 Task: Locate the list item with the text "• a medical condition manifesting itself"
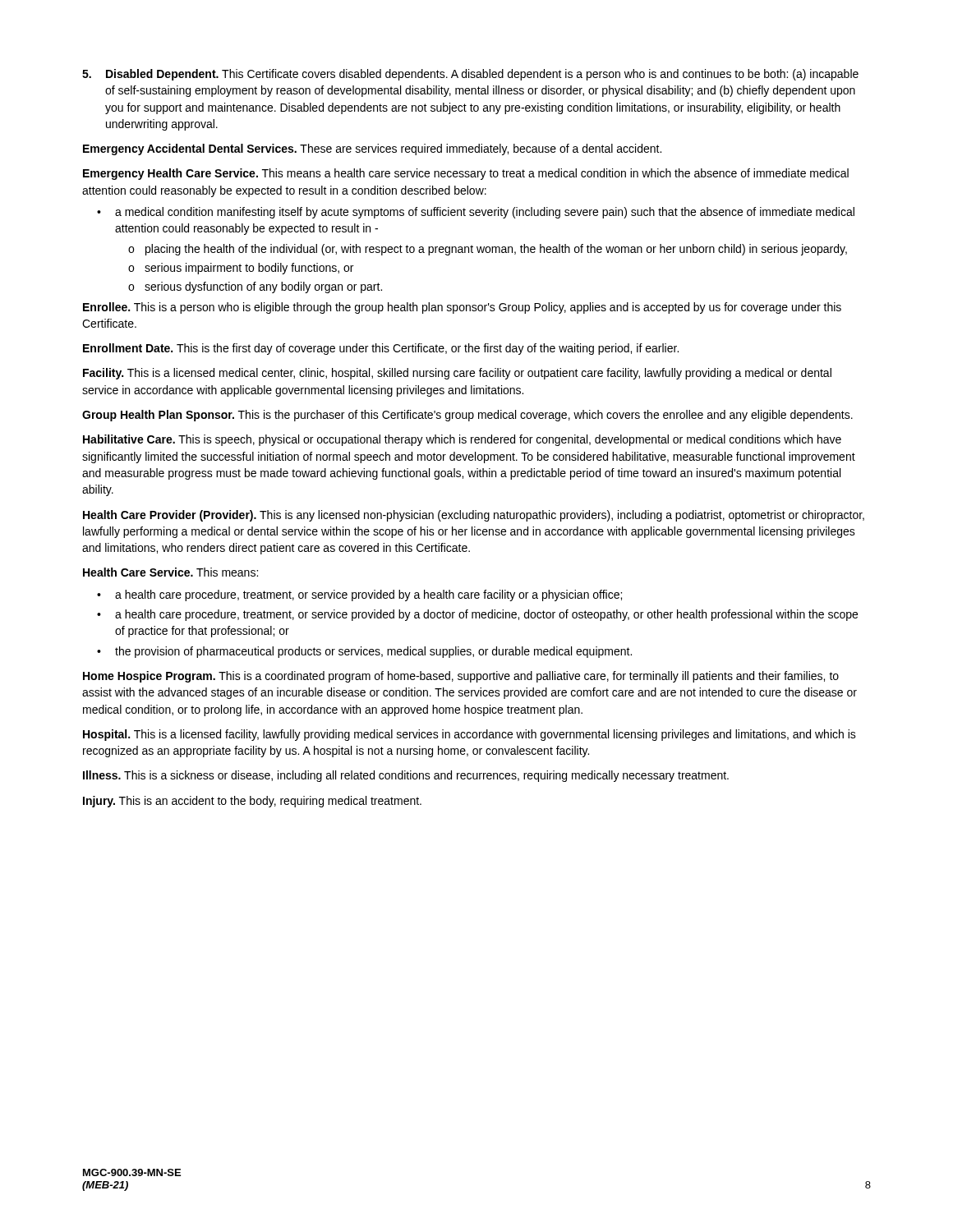[x=484, y=220]
